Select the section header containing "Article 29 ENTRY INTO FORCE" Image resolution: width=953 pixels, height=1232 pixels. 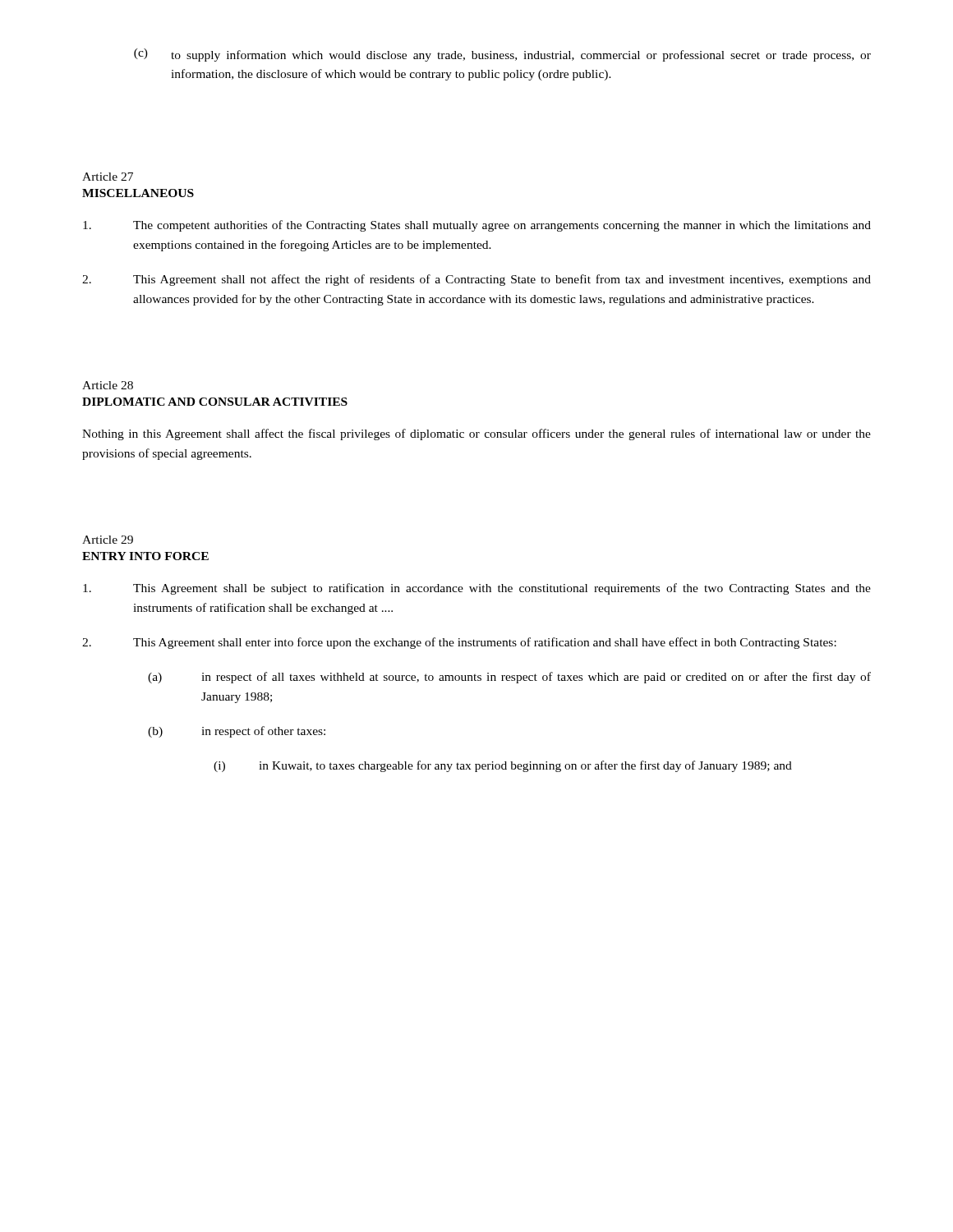click(x=108, y=540)
